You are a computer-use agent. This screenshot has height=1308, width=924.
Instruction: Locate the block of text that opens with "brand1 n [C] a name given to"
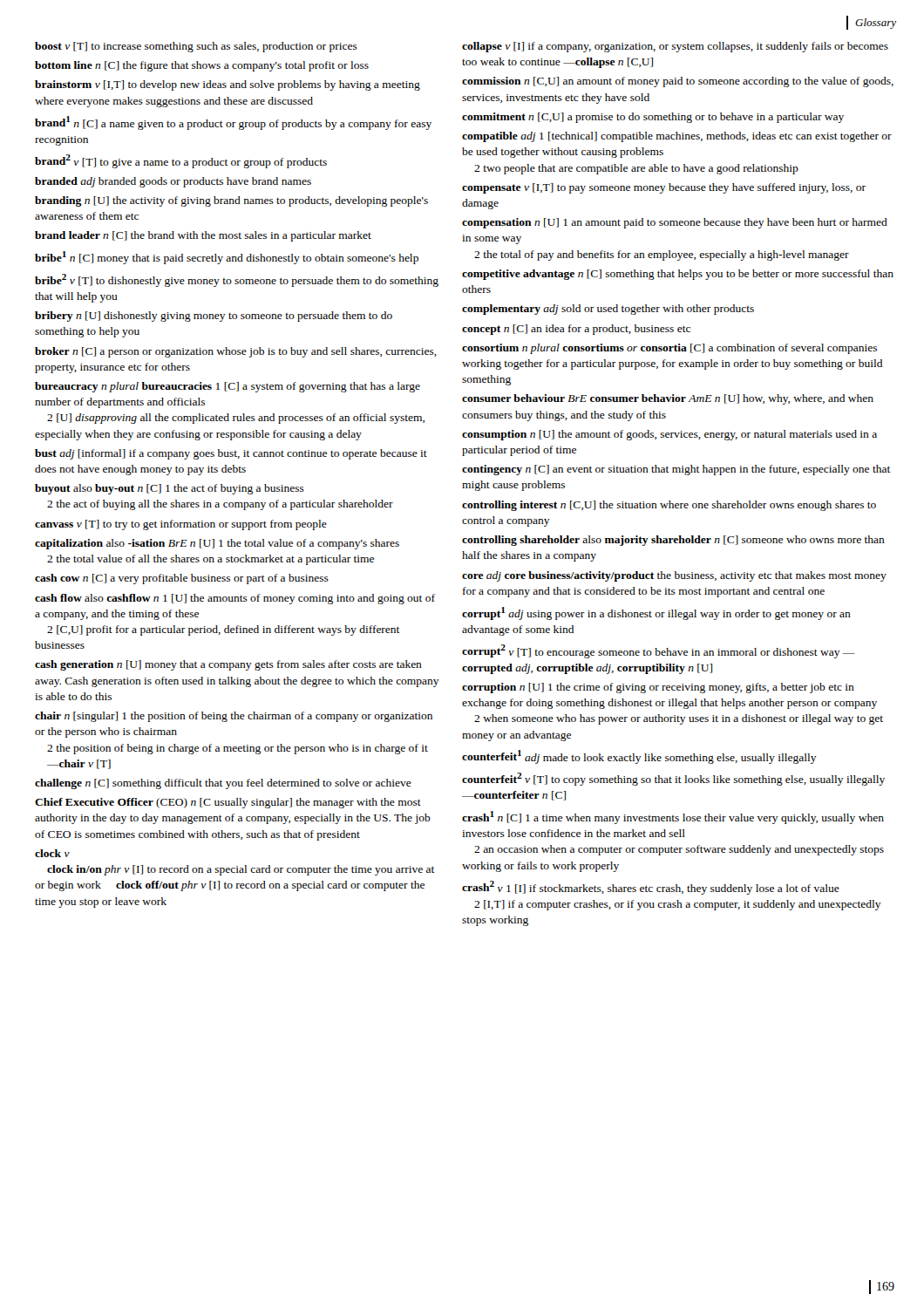point(233,129)
